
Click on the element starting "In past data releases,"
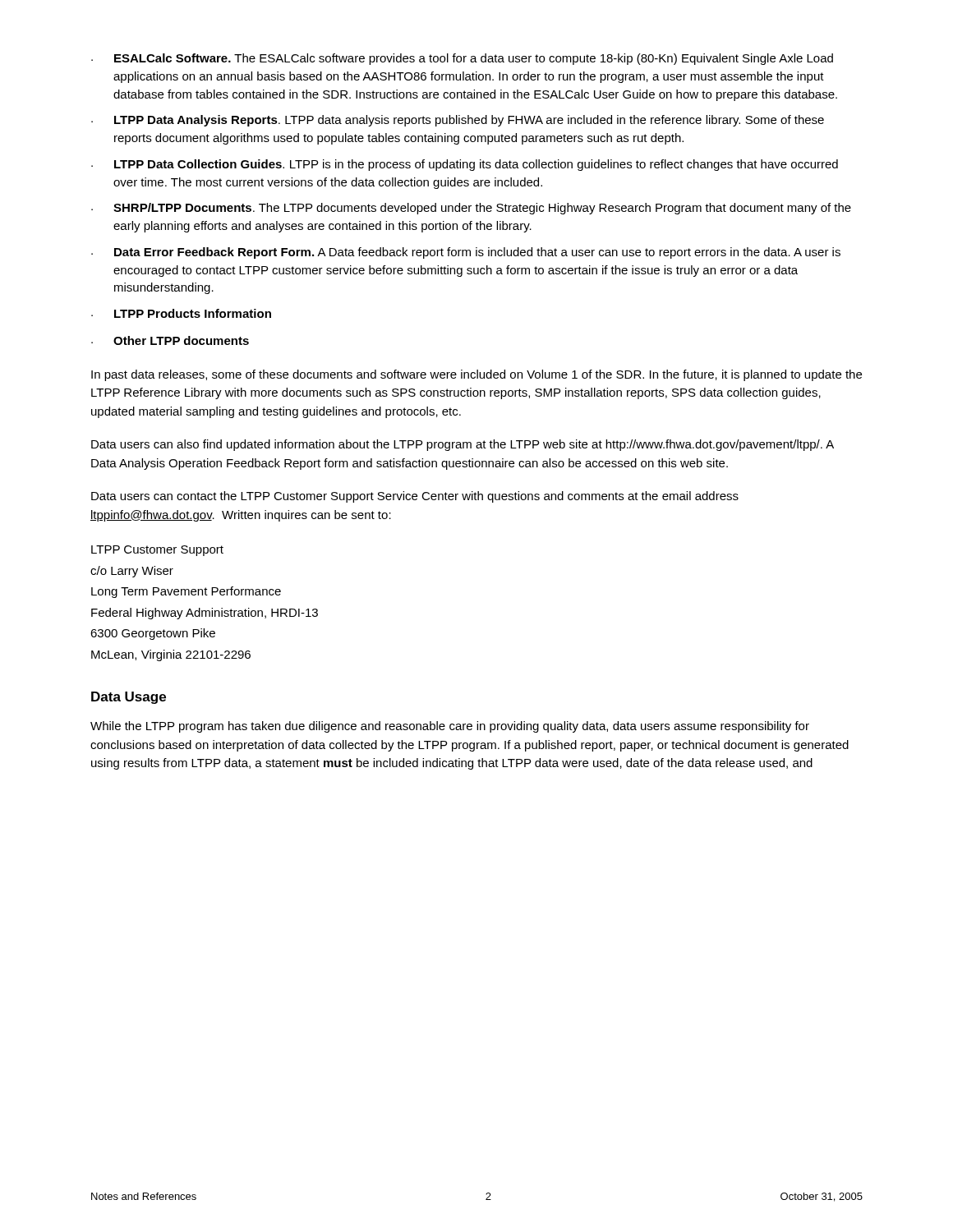[476, 392]
